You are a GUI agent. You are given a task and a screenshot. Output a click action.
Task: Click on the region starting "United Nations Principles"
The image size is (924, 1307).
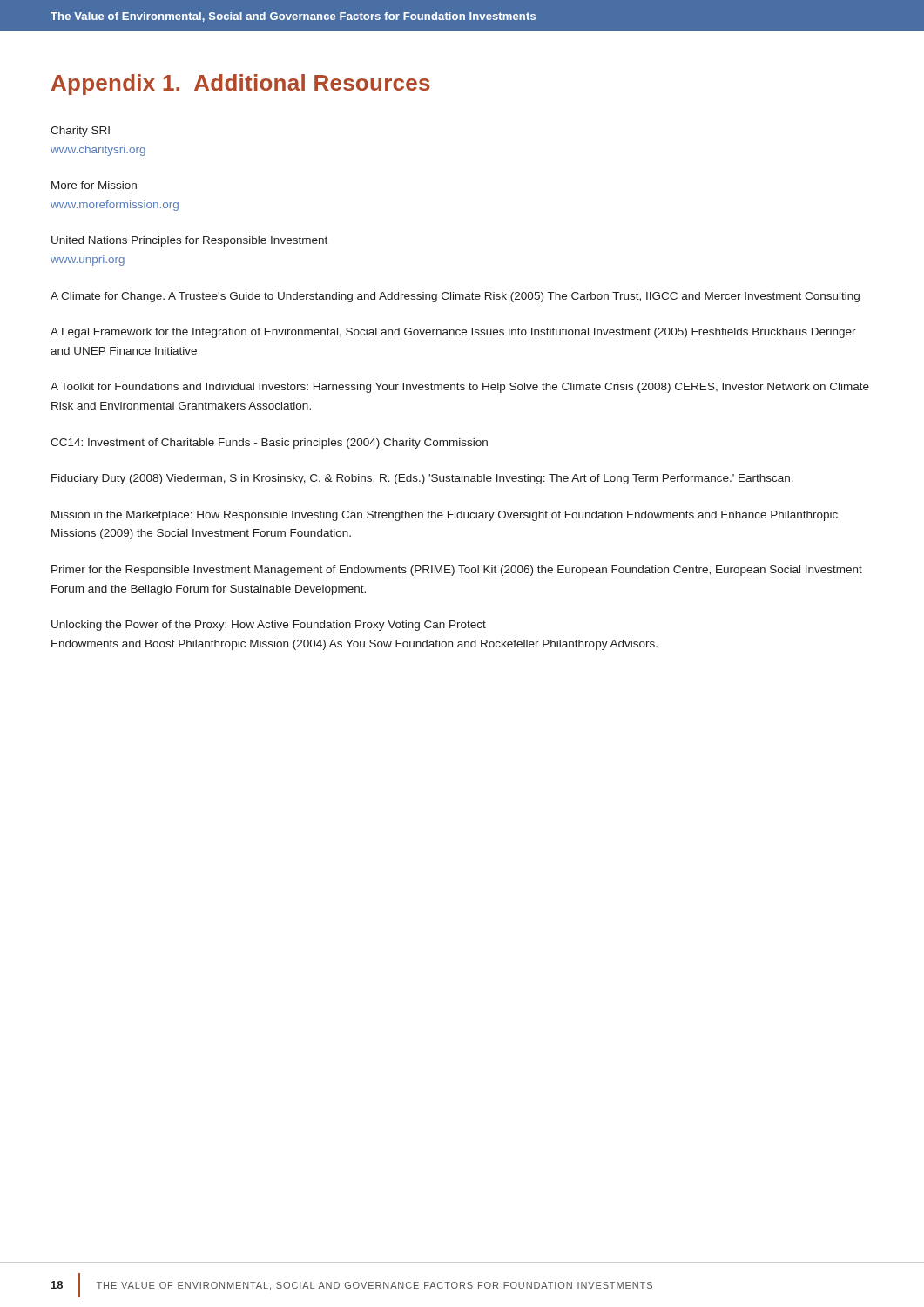[x=189, y=250]
